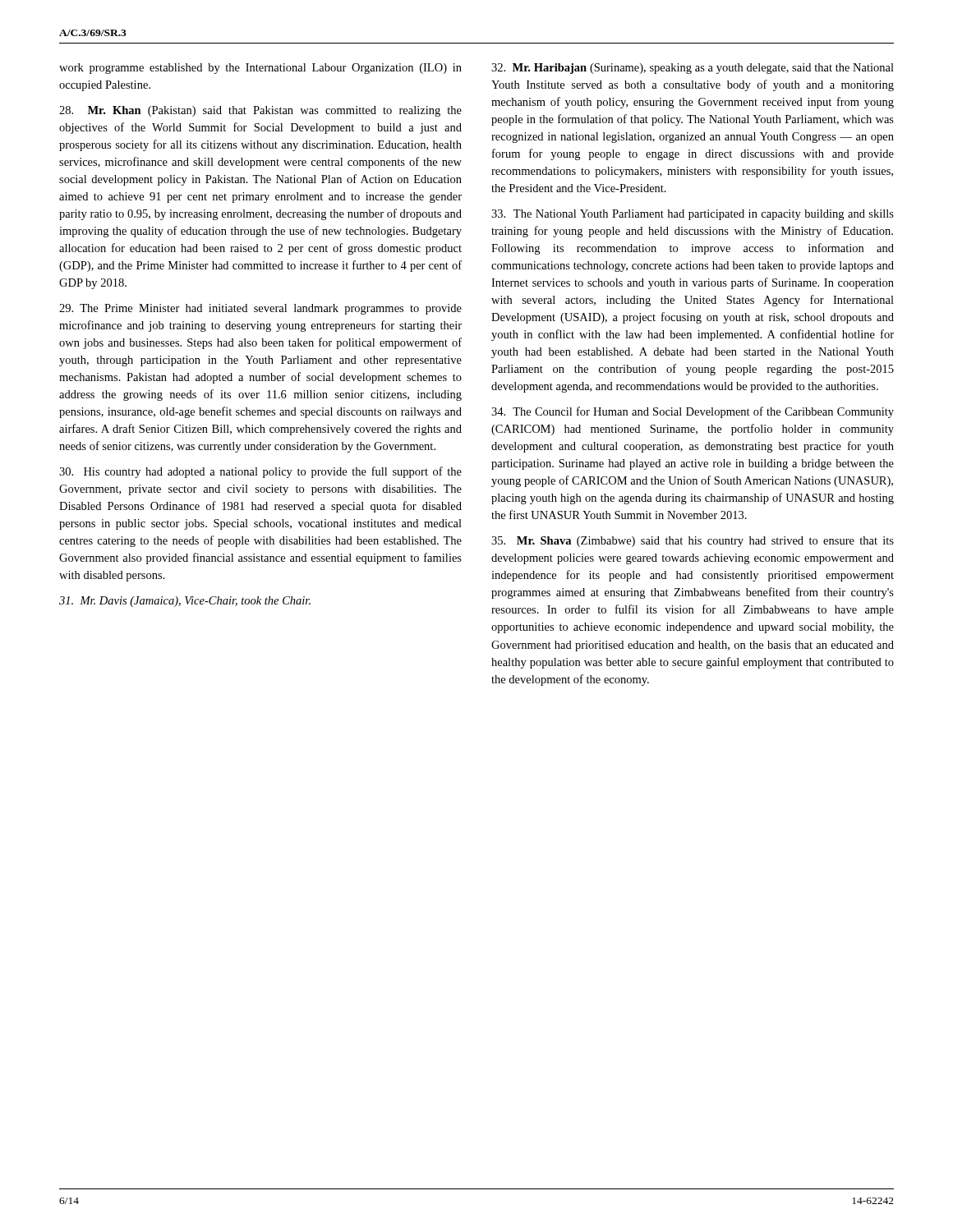Image resolution: width=953 pixels, height=1232 pixels.
Task: Select the text block starting "Mr. Davis (Jamaica), Vice-Chair,"
Action: click(x=185, y=601)
